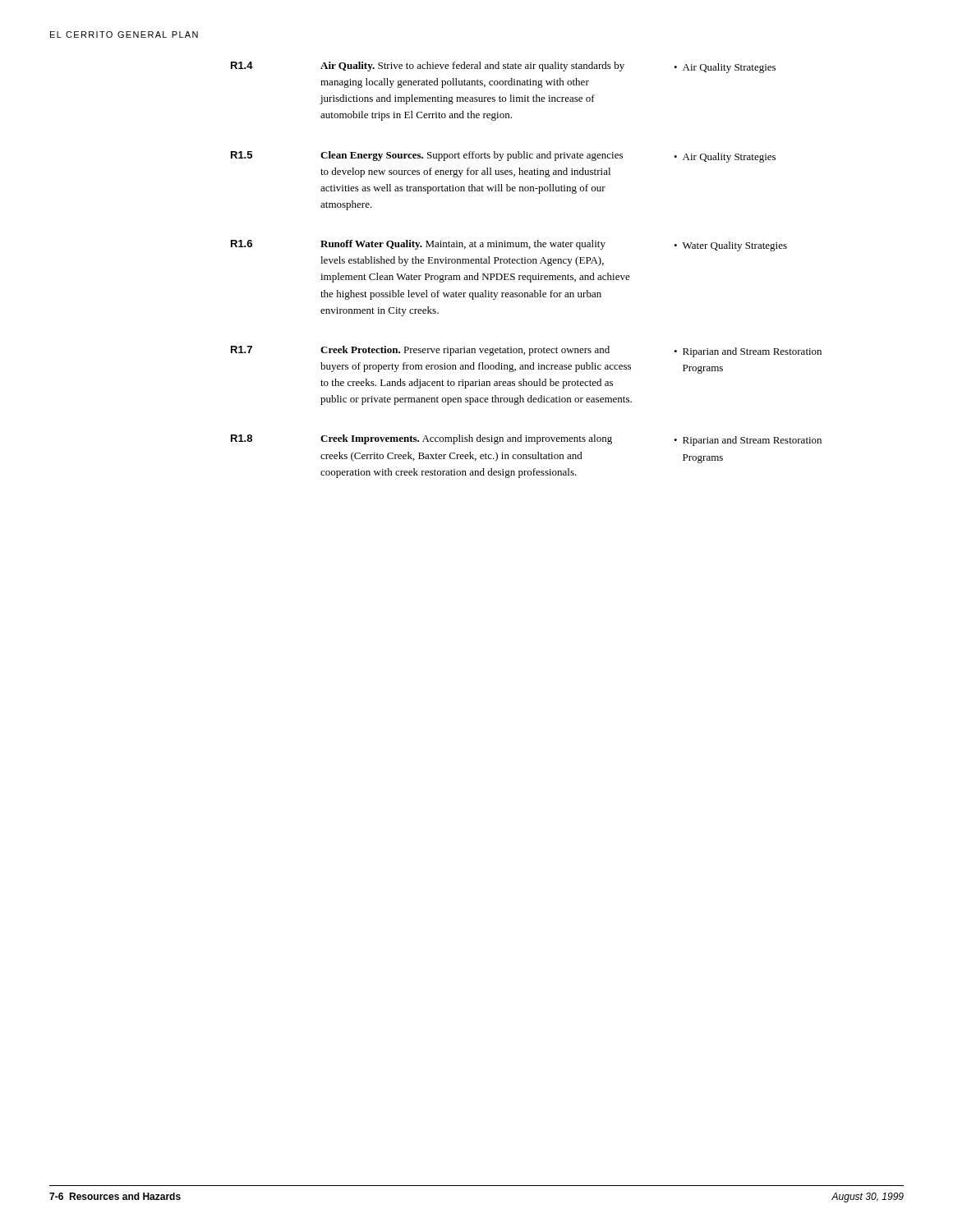
Task: Navigate to the block starting "Creek Improvements. Accomplish design"
Action: click(466, 455)
